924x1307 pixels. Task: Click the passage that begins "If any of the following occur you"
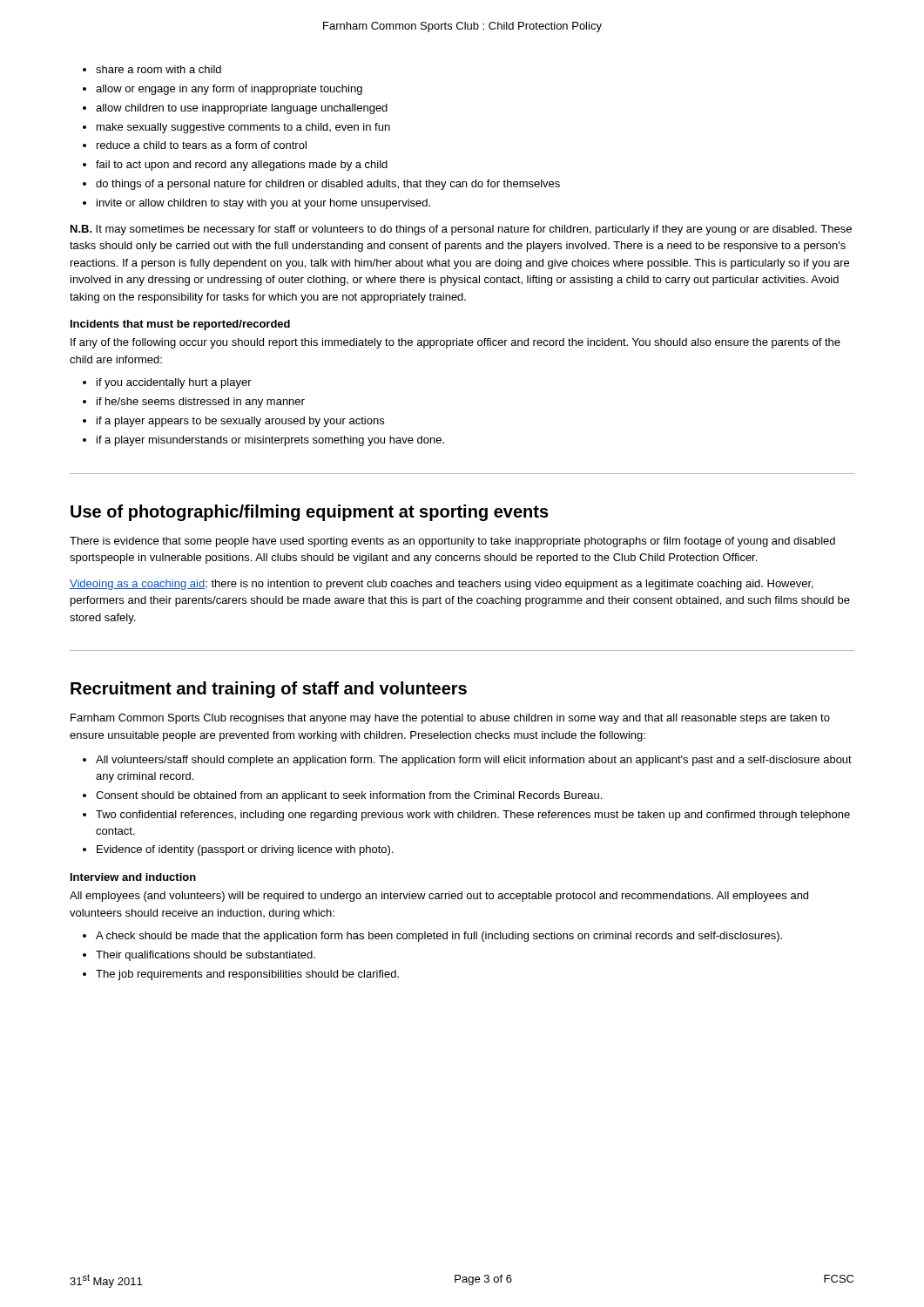coord(455,351)
